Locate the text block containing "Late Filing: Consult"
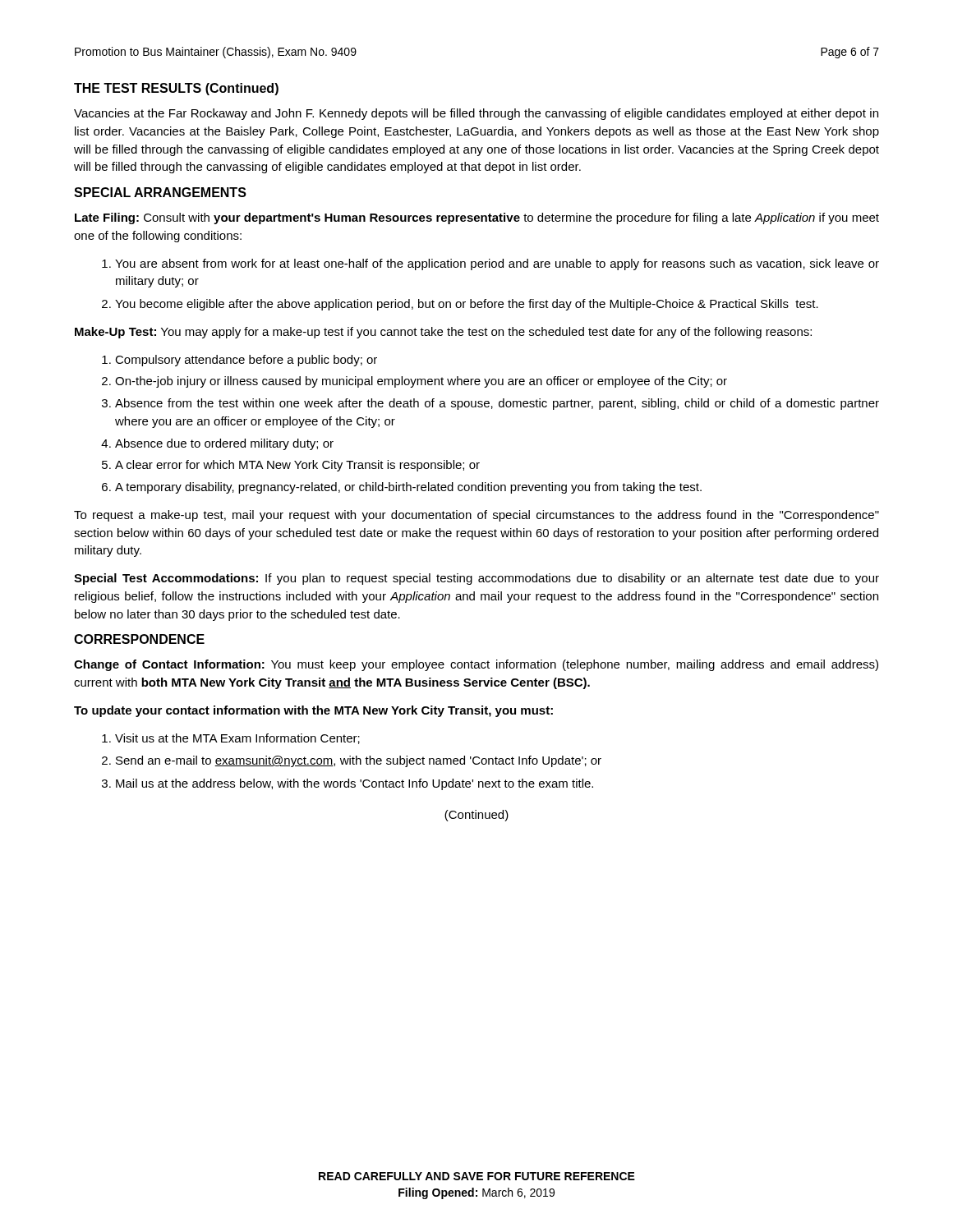Viewport: 953px width, 1232px height. coord(476,226)
